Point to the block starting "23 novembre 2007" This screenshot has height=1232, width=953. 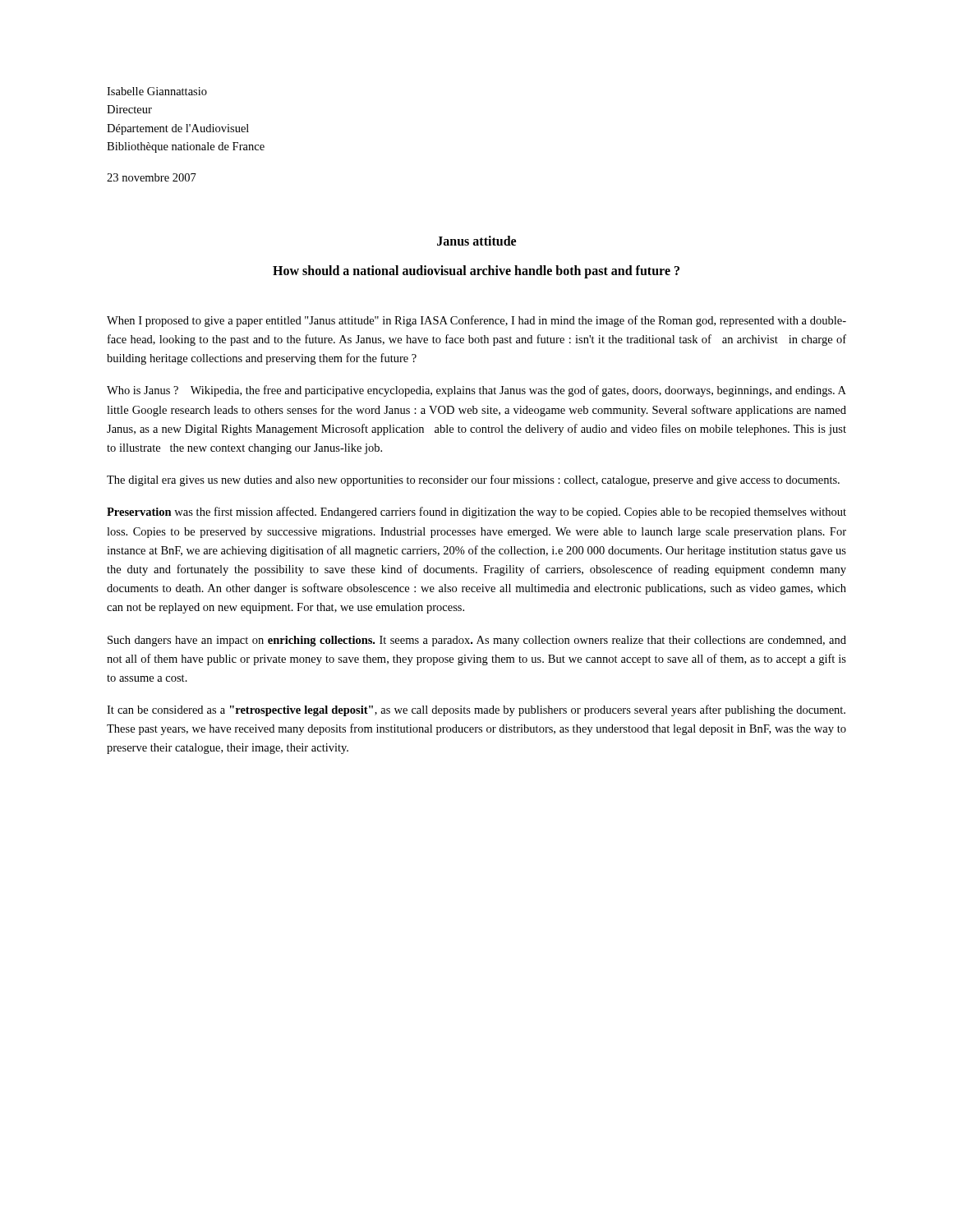151,177
